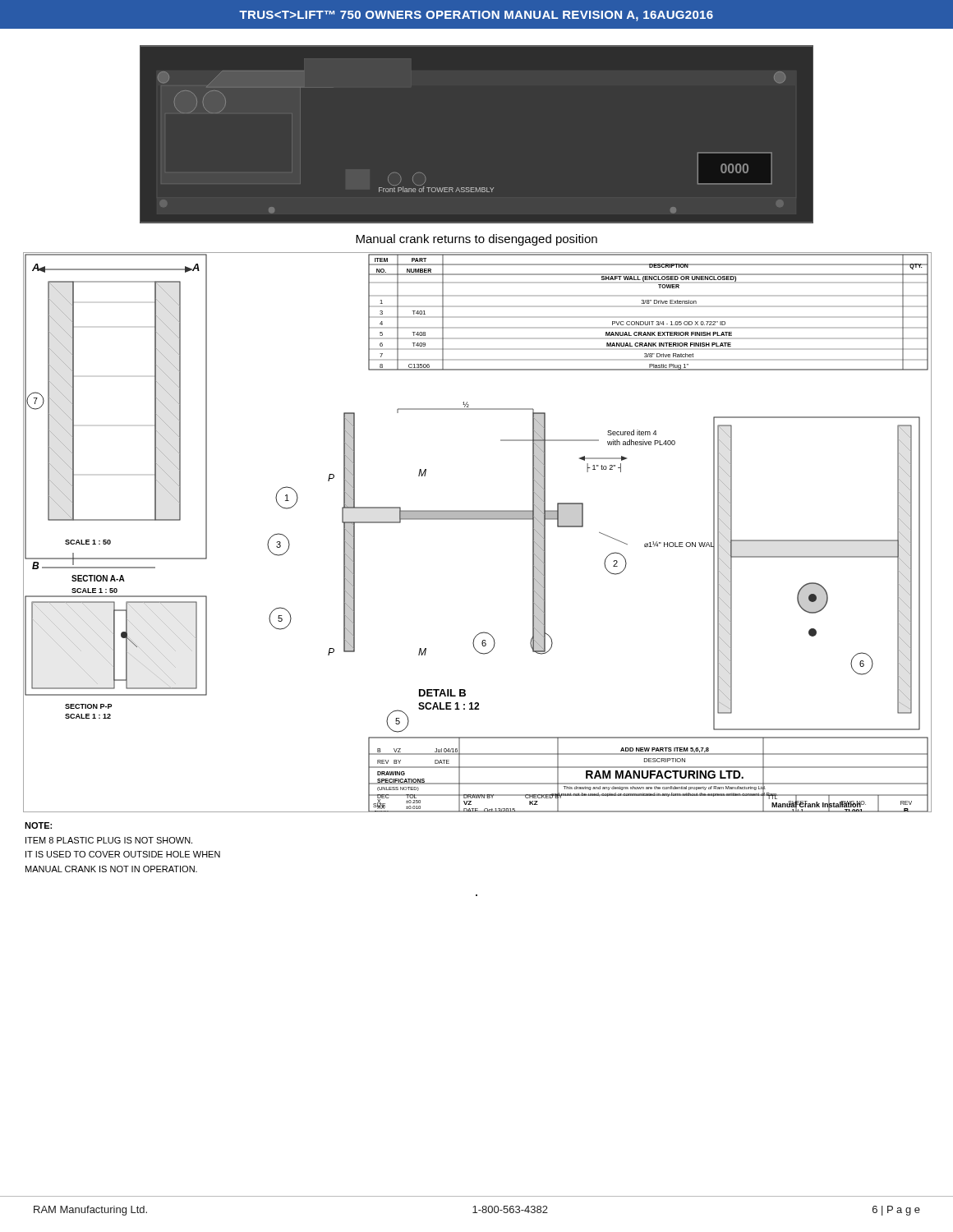Point to the text starting "NOTE: ITEM 8 PLASTIC PLUG IS NOT"
The image size is (953, 1232).
click(123, 847)
